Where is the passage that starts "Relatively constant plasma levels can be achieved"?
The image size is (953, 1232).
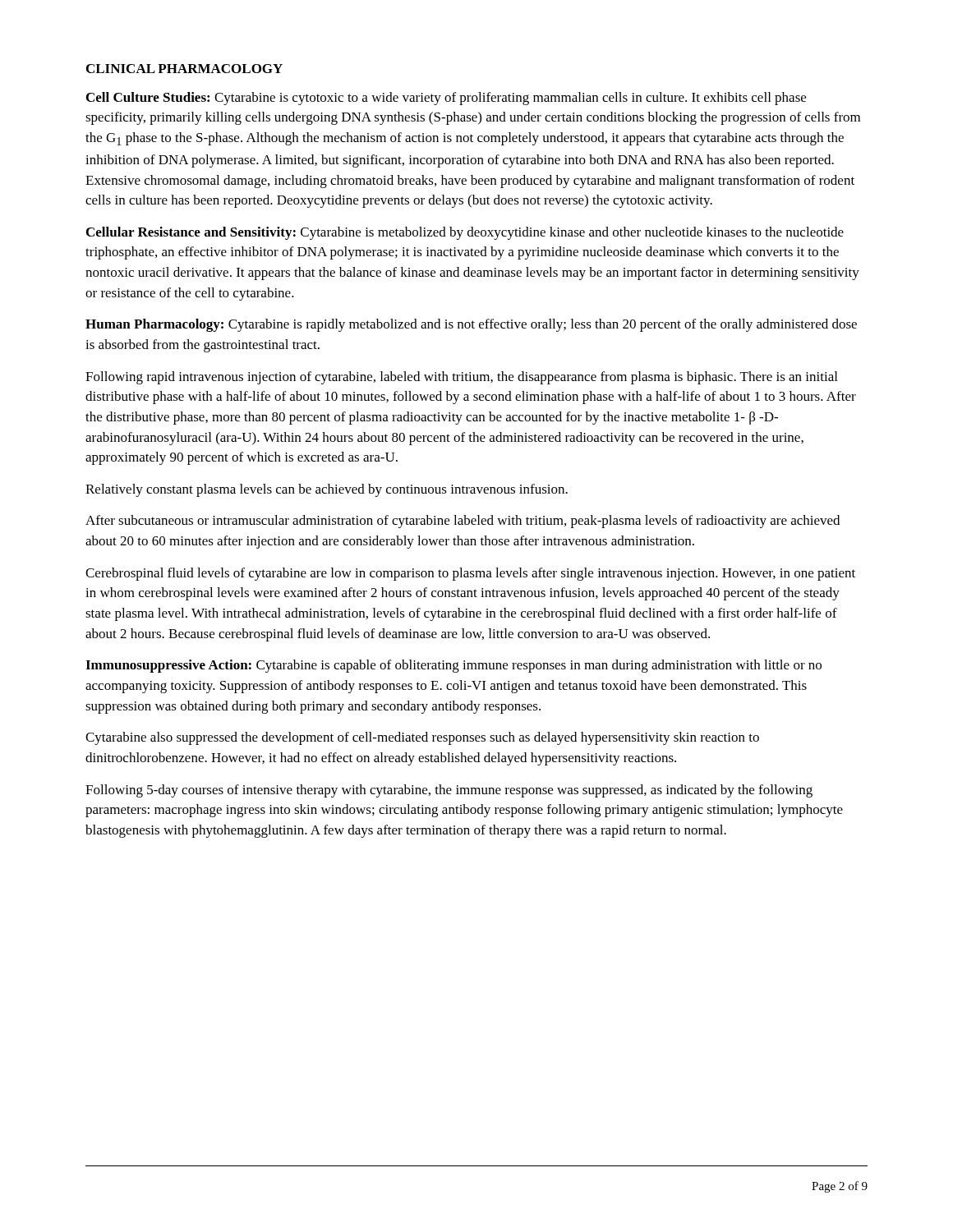(x=476, y=490)
